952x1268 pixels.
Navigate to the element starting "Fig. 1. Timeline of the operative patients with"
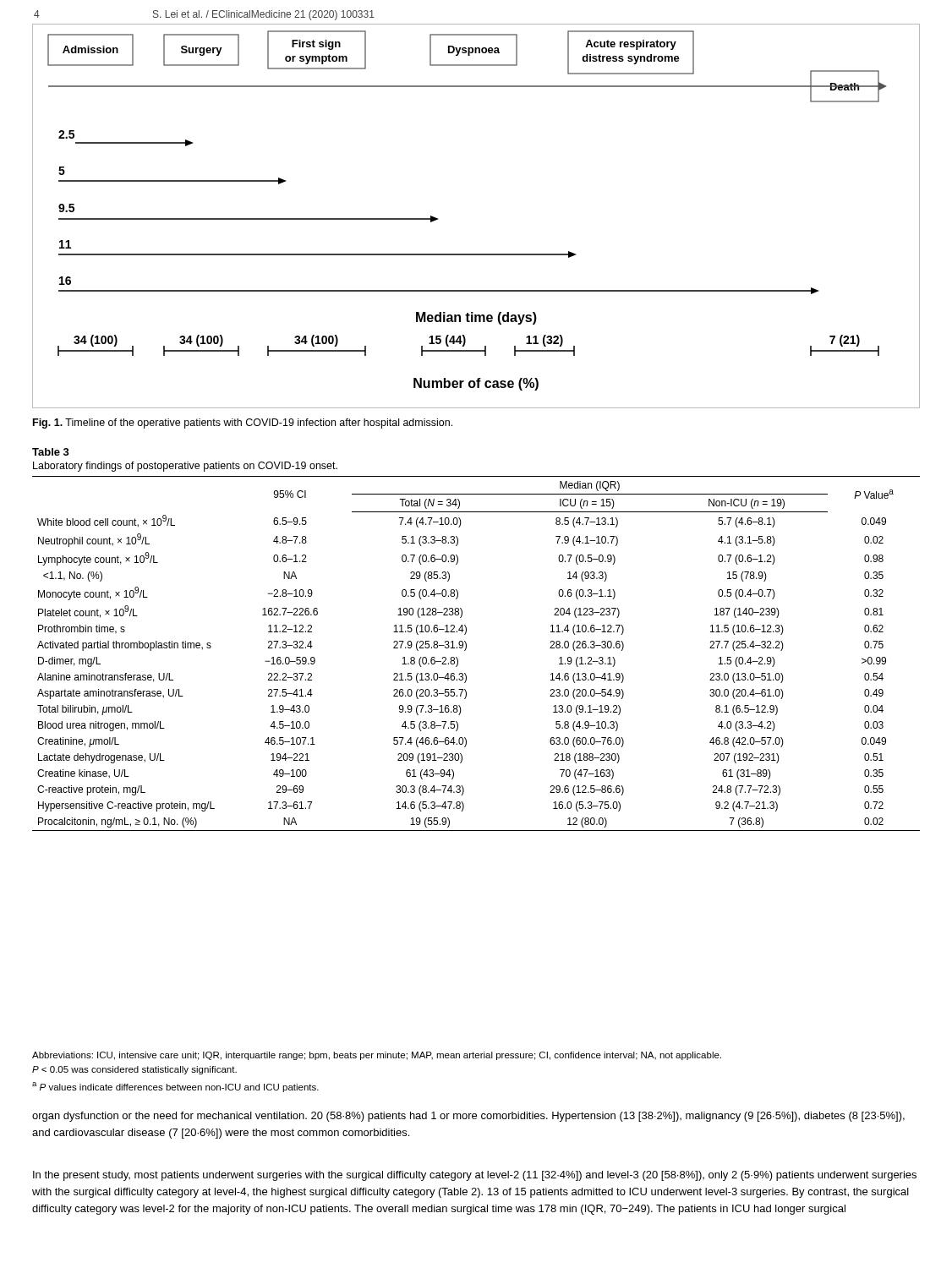(243, 423)
